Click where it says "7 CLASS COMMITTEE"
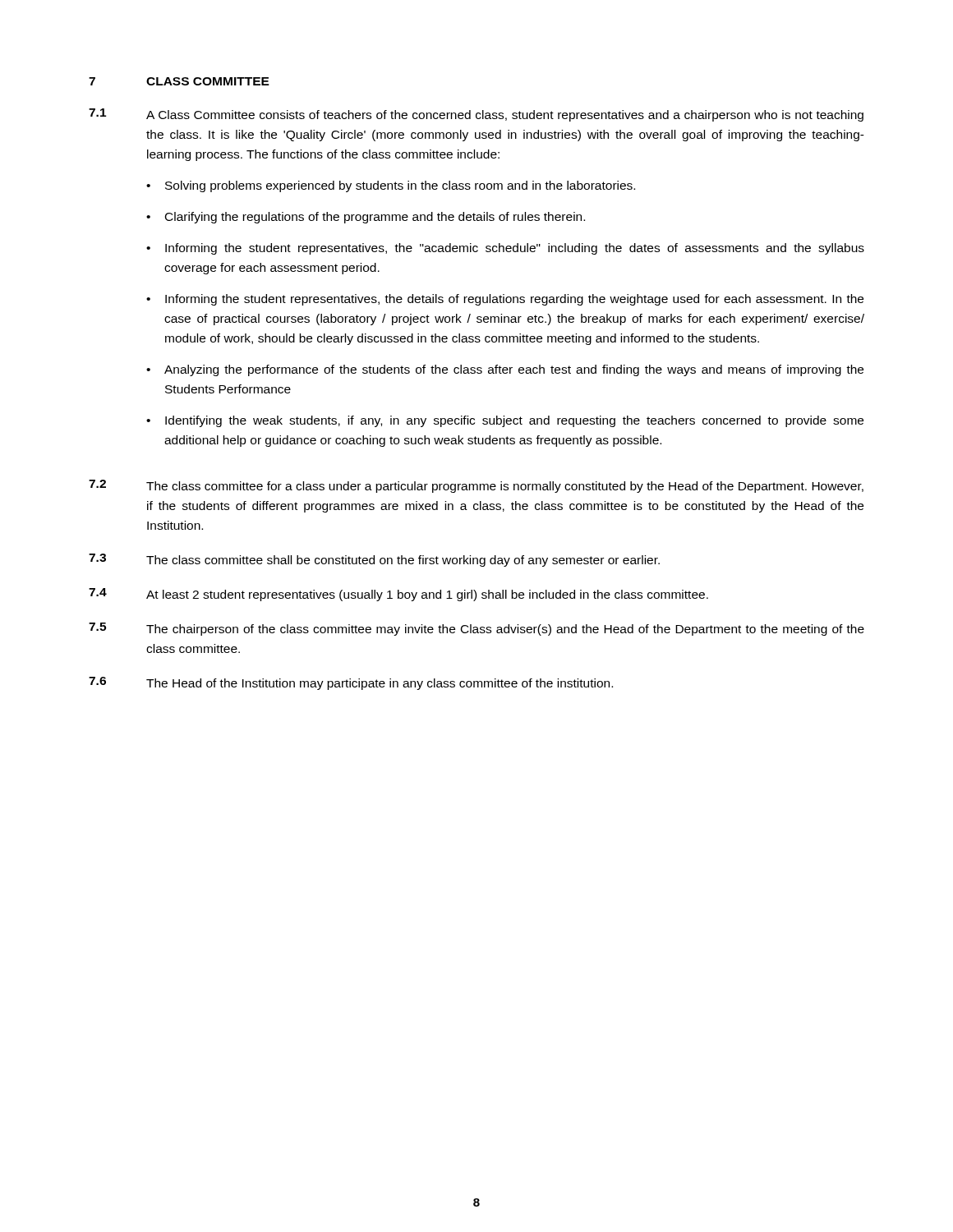 pos(179,81)
